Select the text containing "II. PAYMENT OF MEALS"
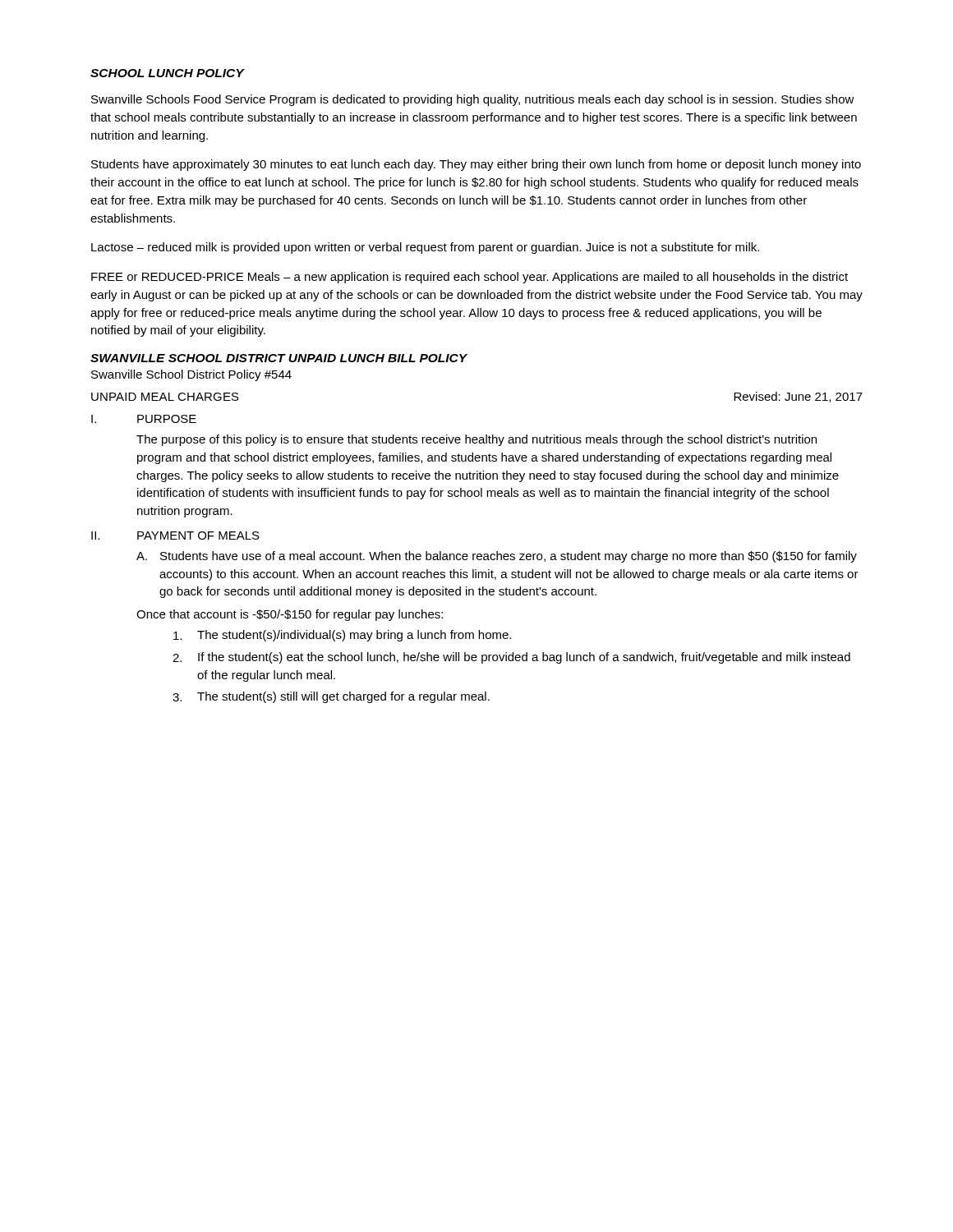Viewport: 953px width, 1232px height. [175, 536]
